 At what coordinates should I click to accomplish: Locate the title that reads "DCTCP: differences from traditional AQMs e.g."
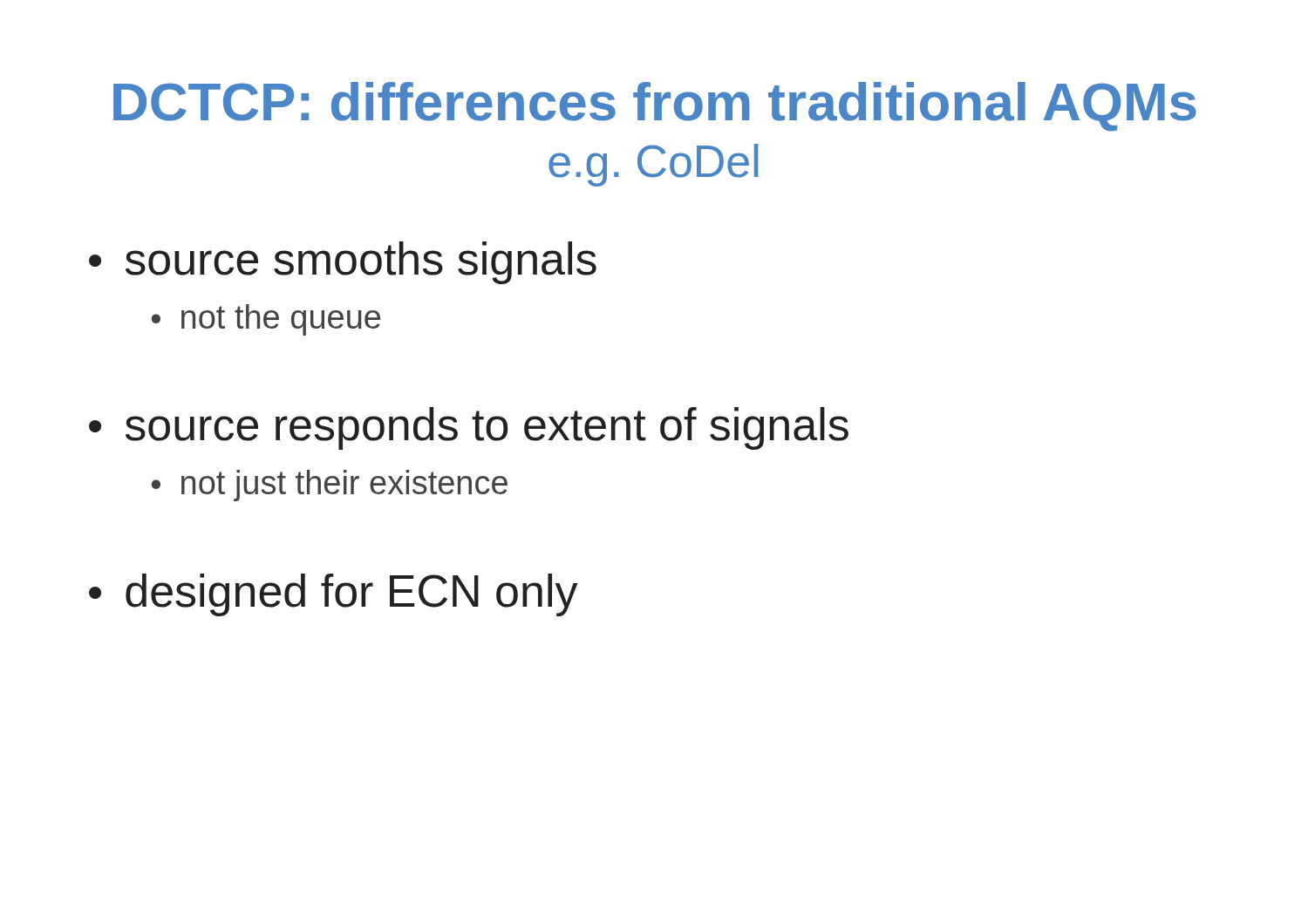[x=654, y=129]
